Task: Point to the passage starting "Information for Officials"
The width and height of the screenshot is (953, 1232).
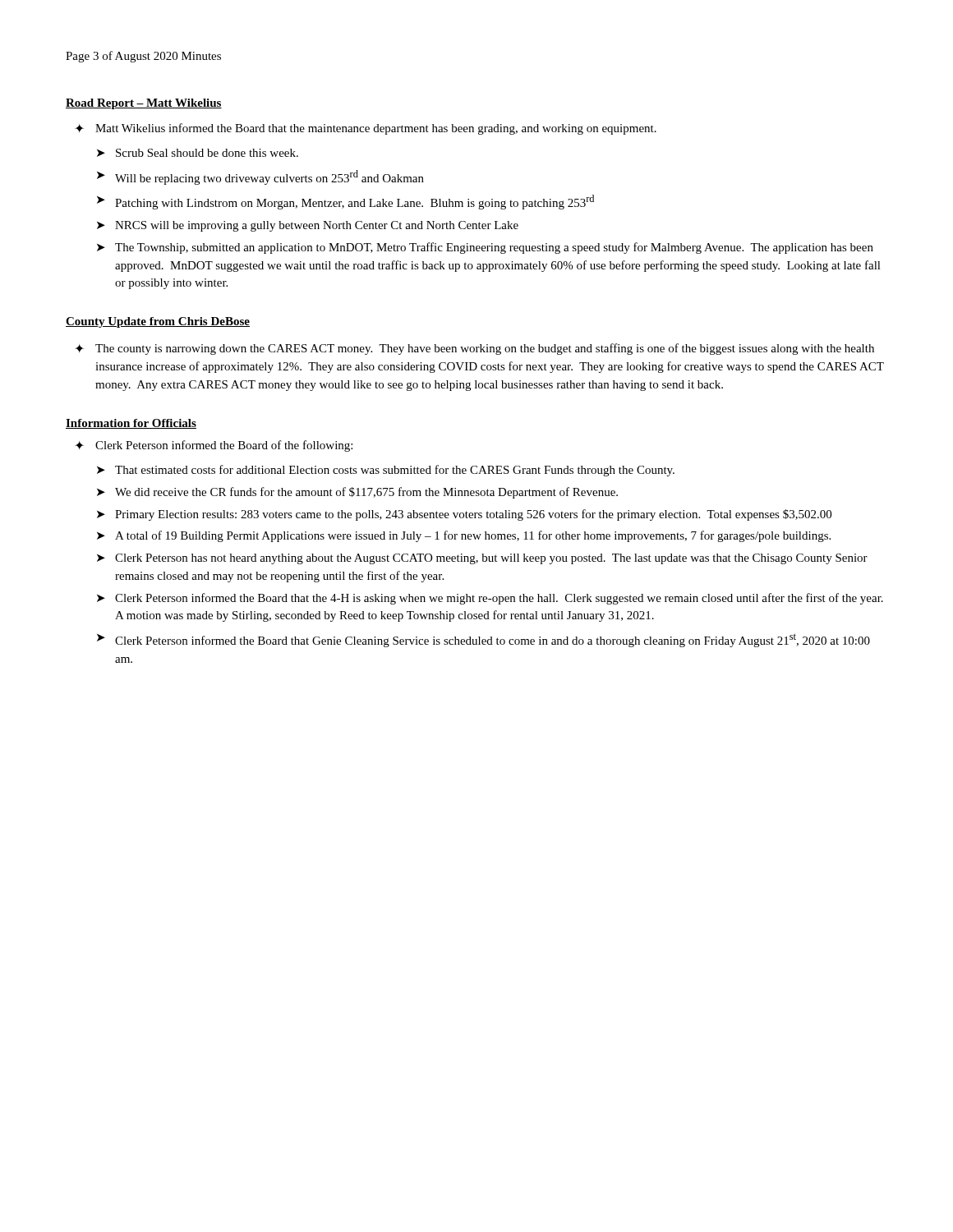Action: coord(131,423)
